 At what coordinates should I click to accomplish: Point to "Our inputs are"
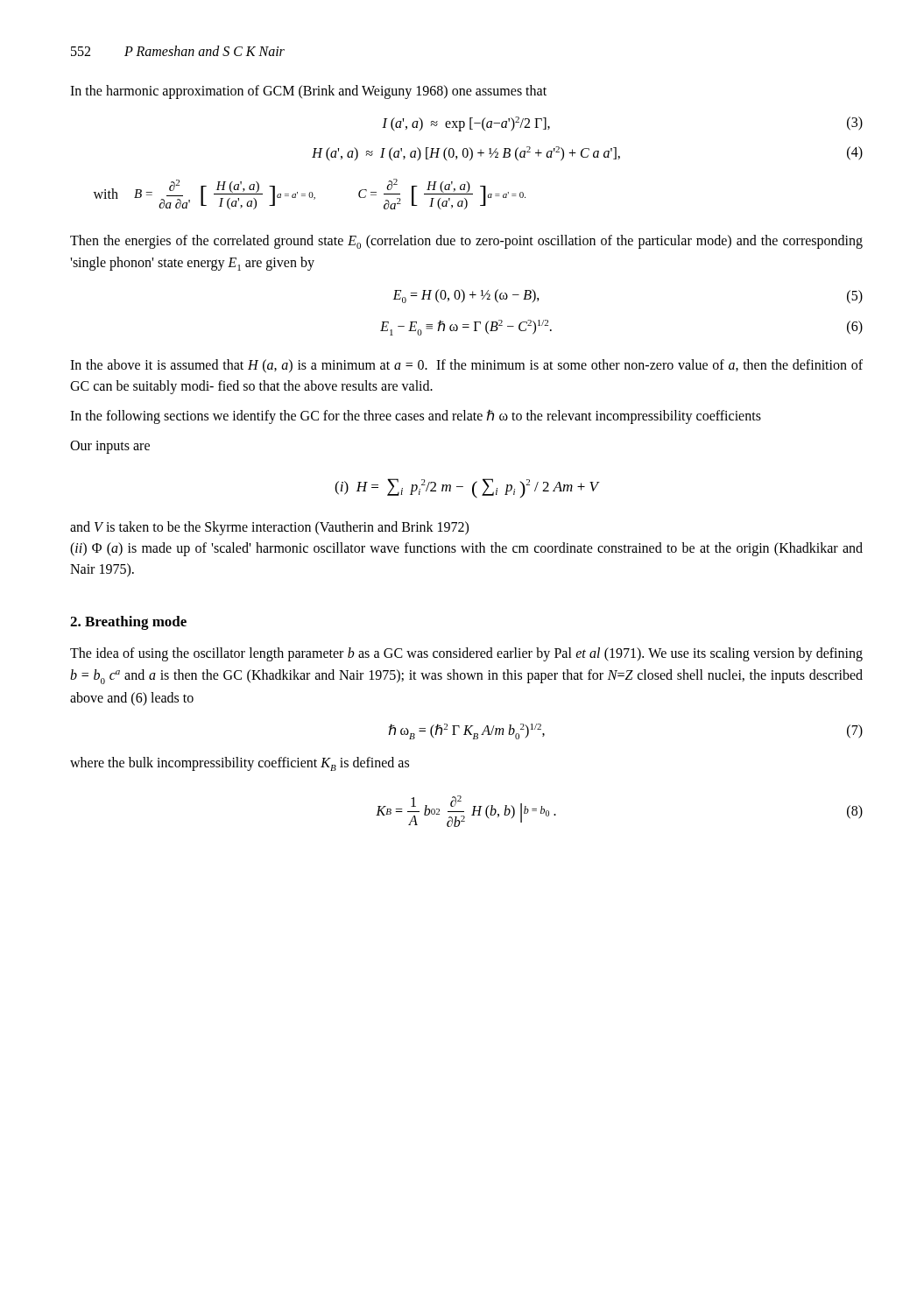[110, 445]
